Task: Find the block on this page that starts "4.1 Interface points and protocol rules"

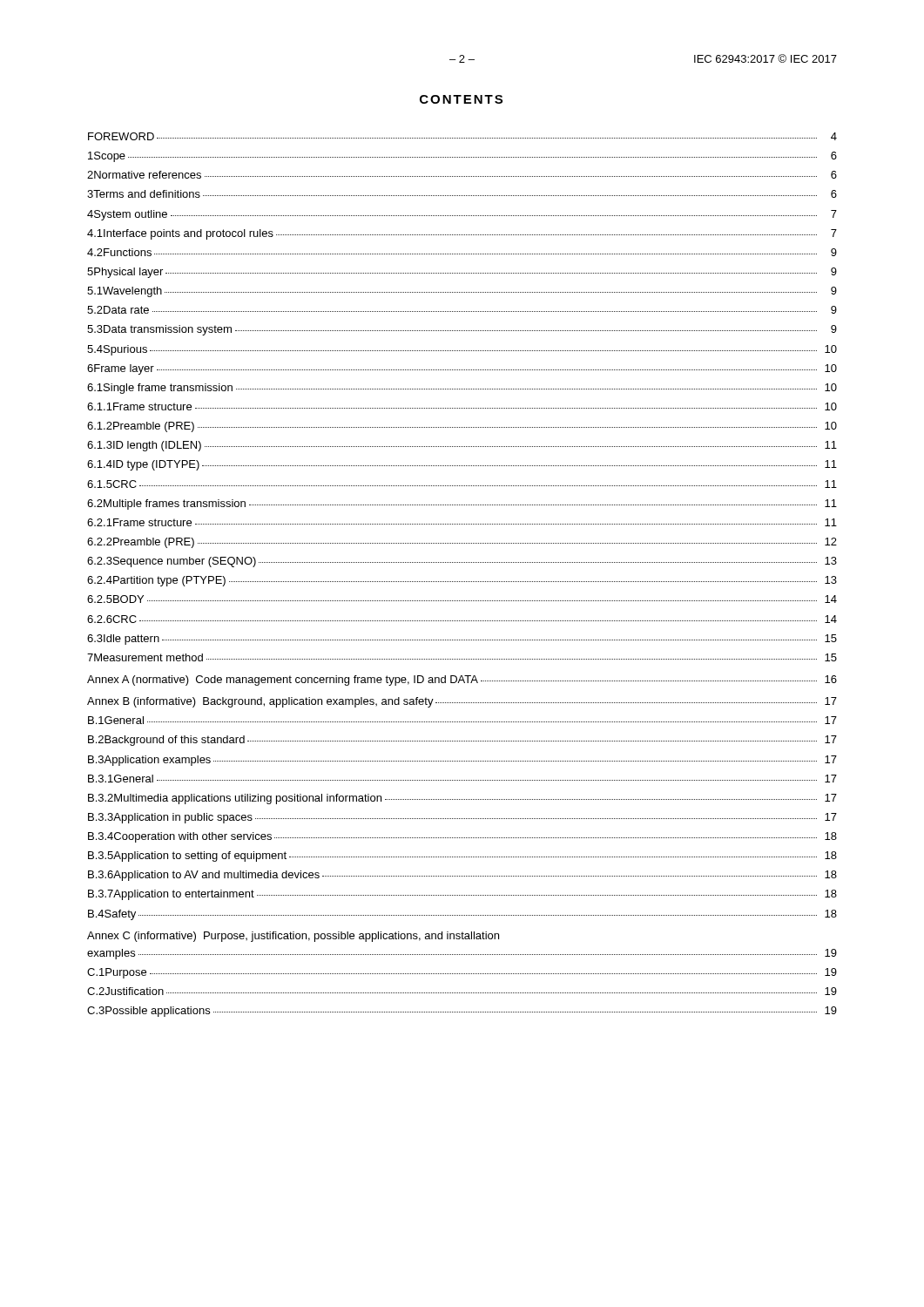Action: pyautogui.click(x=462, y=233)
